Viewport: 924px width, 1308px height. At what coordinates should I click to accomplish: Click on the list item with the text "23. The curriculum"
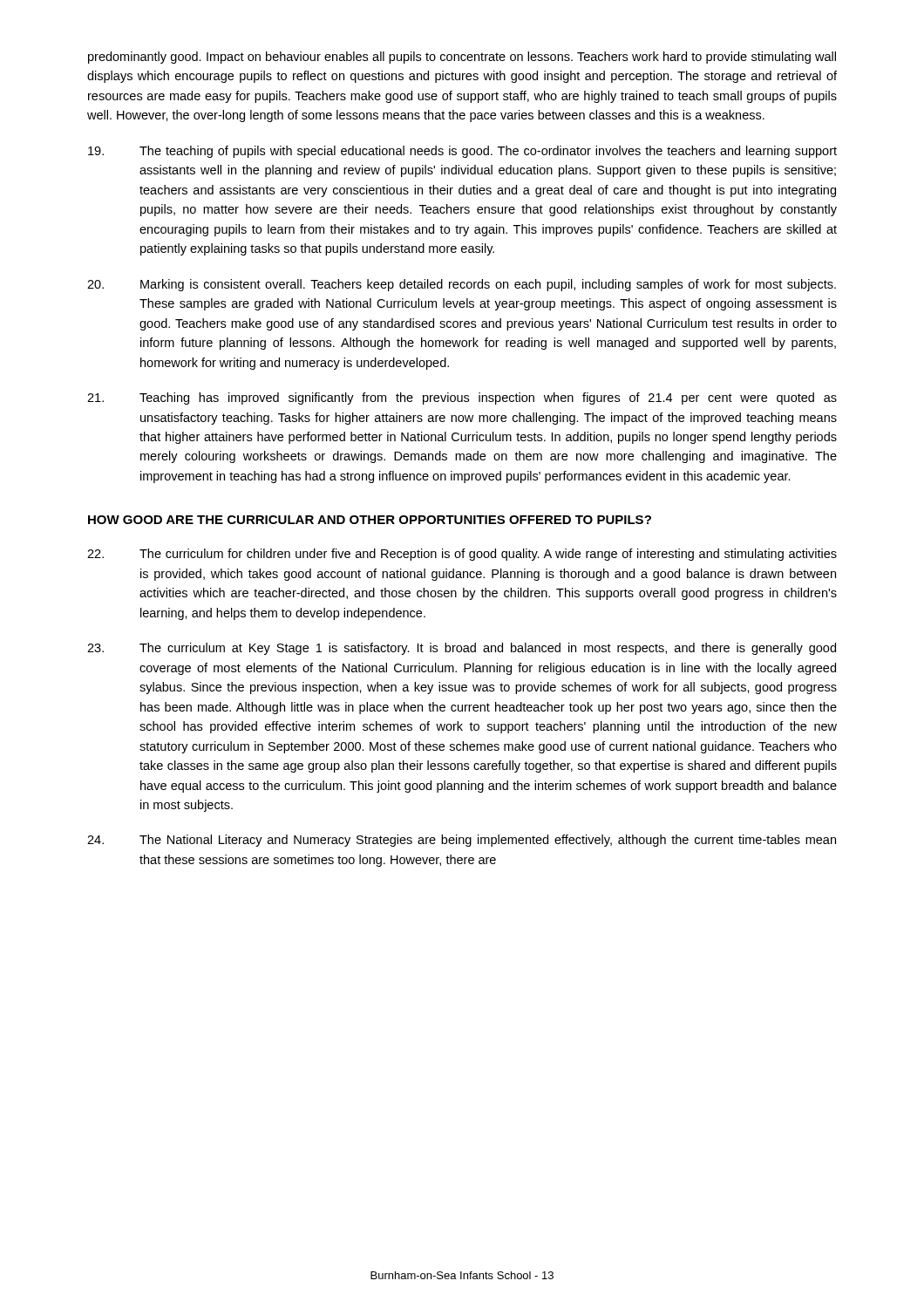(x=462, y=727)
